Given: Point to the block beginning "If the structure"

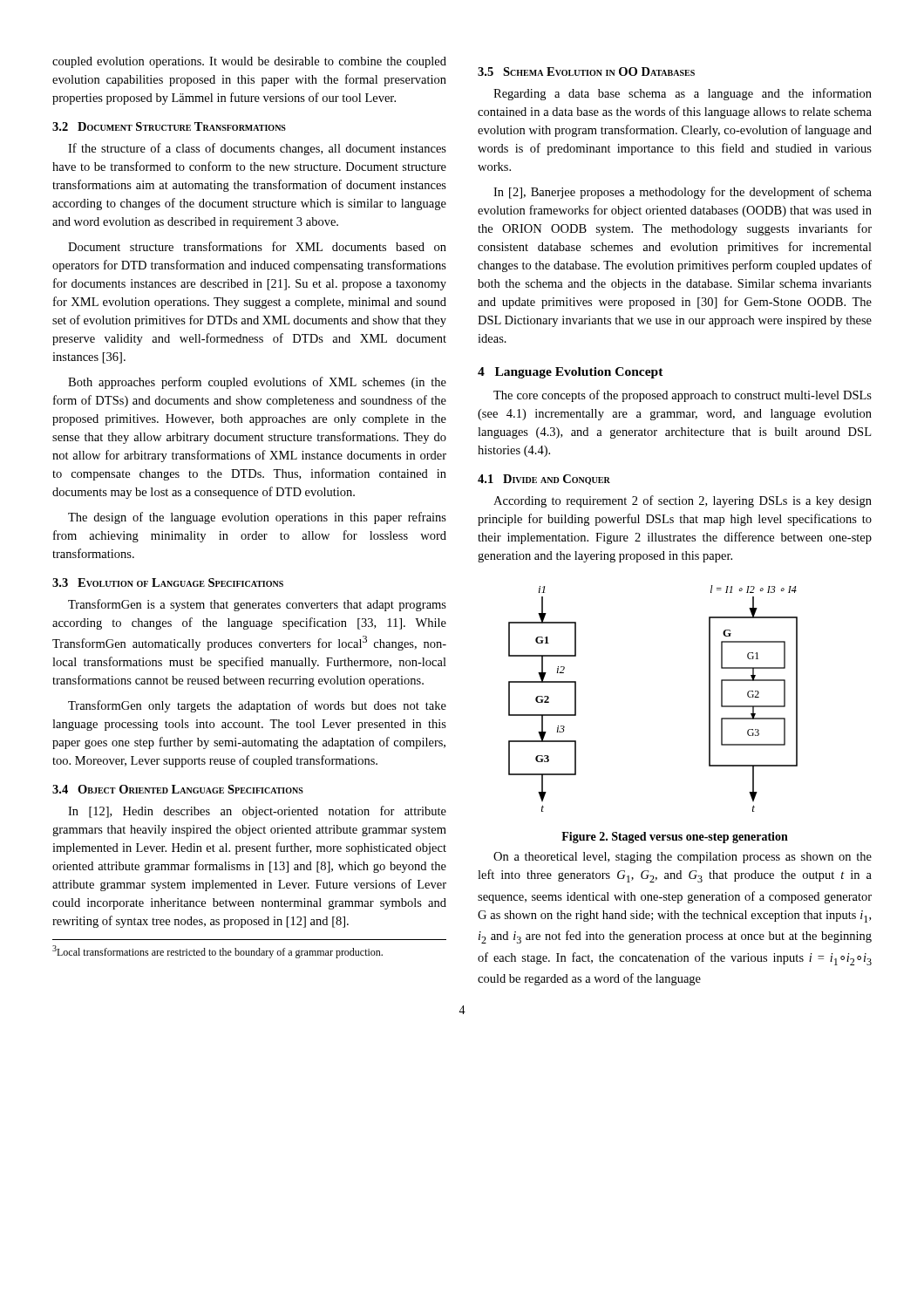Looking at the screenshot, I should (249, 352).
